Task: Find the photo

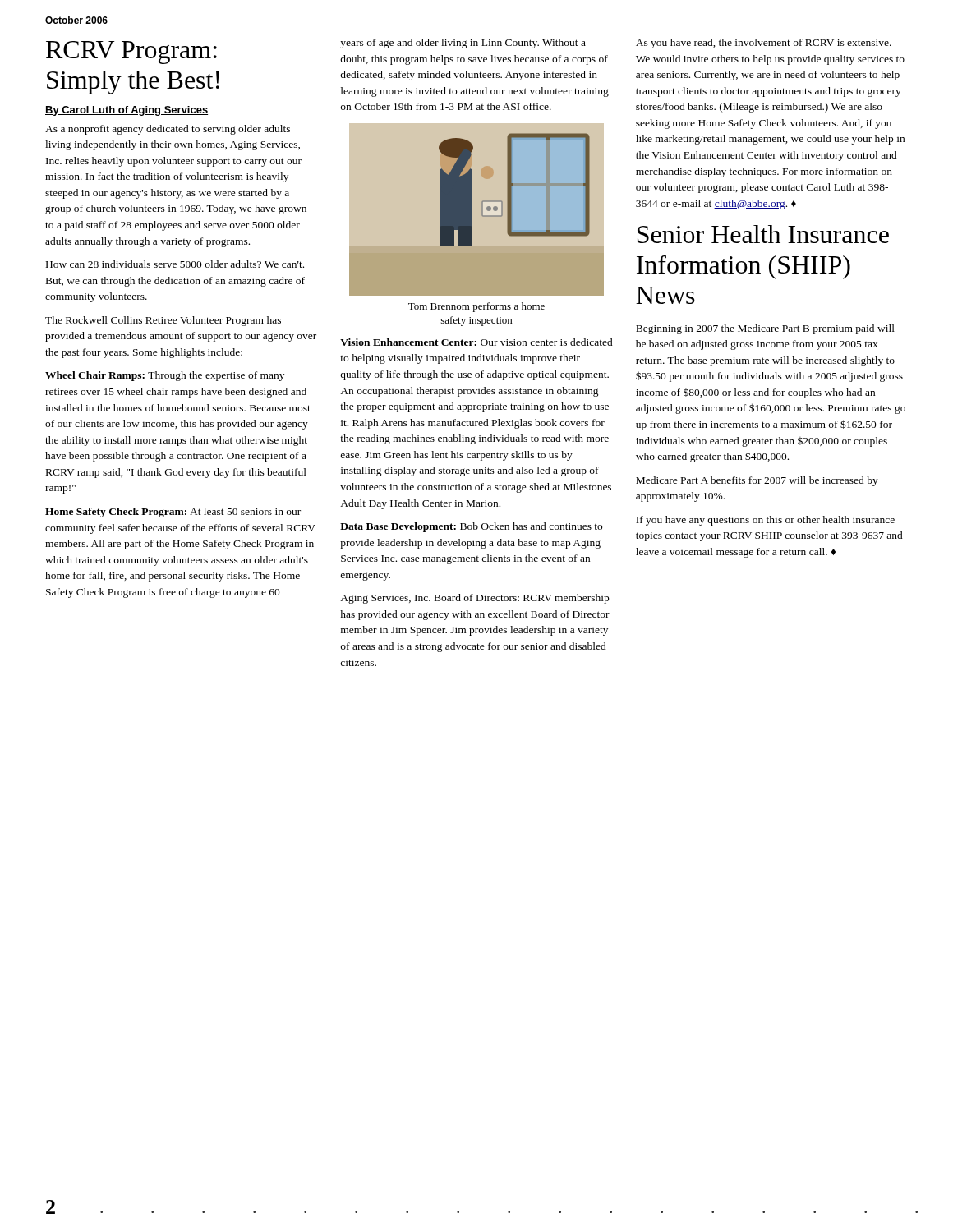Action: coord(476,209)
